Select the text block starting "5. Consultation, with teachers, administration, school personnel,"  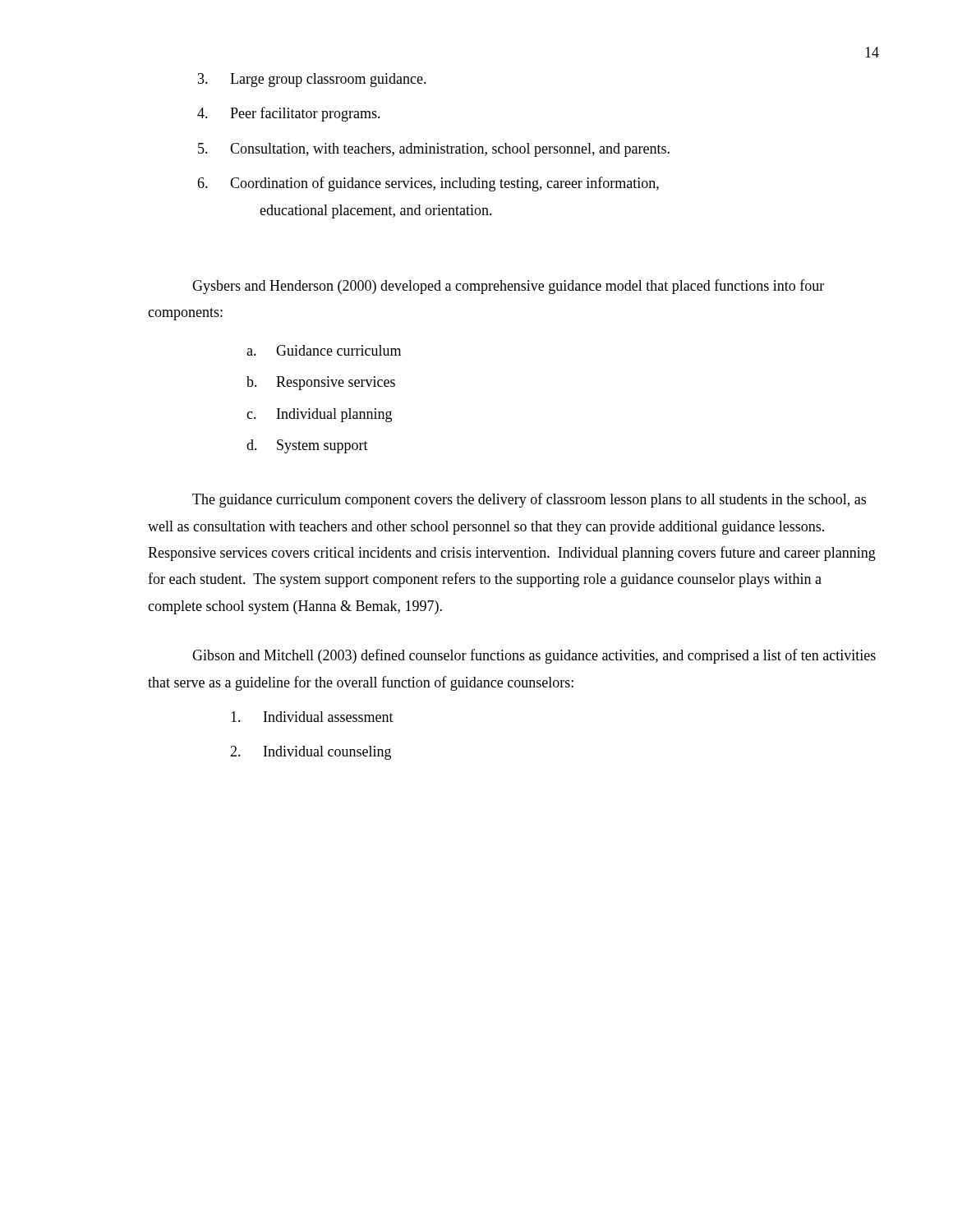[x=538, y=149]
